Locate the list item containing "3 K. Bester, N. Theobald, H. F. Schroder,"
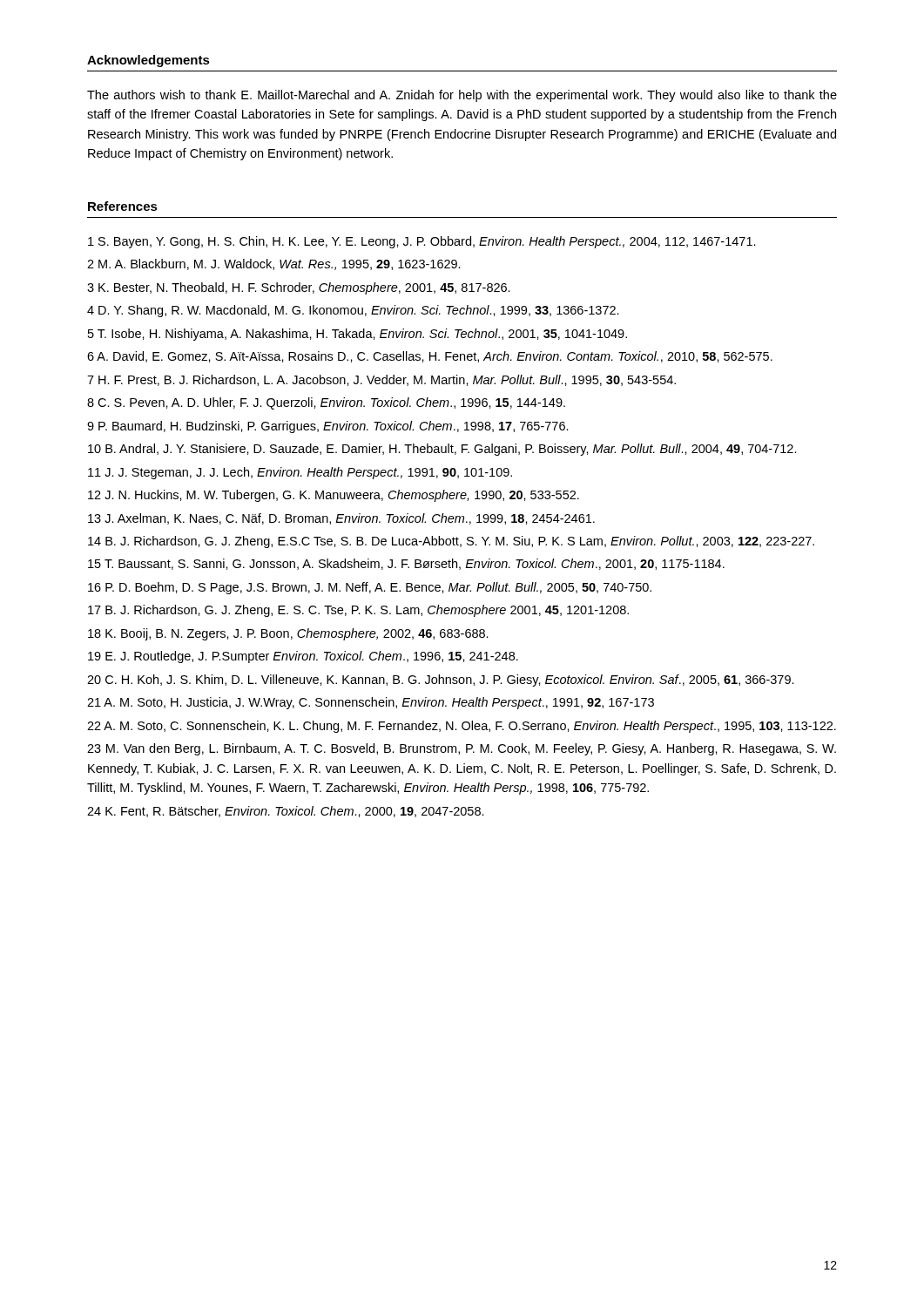The width and height of the screenshot is (924, 1307). [x=299, y=287]
